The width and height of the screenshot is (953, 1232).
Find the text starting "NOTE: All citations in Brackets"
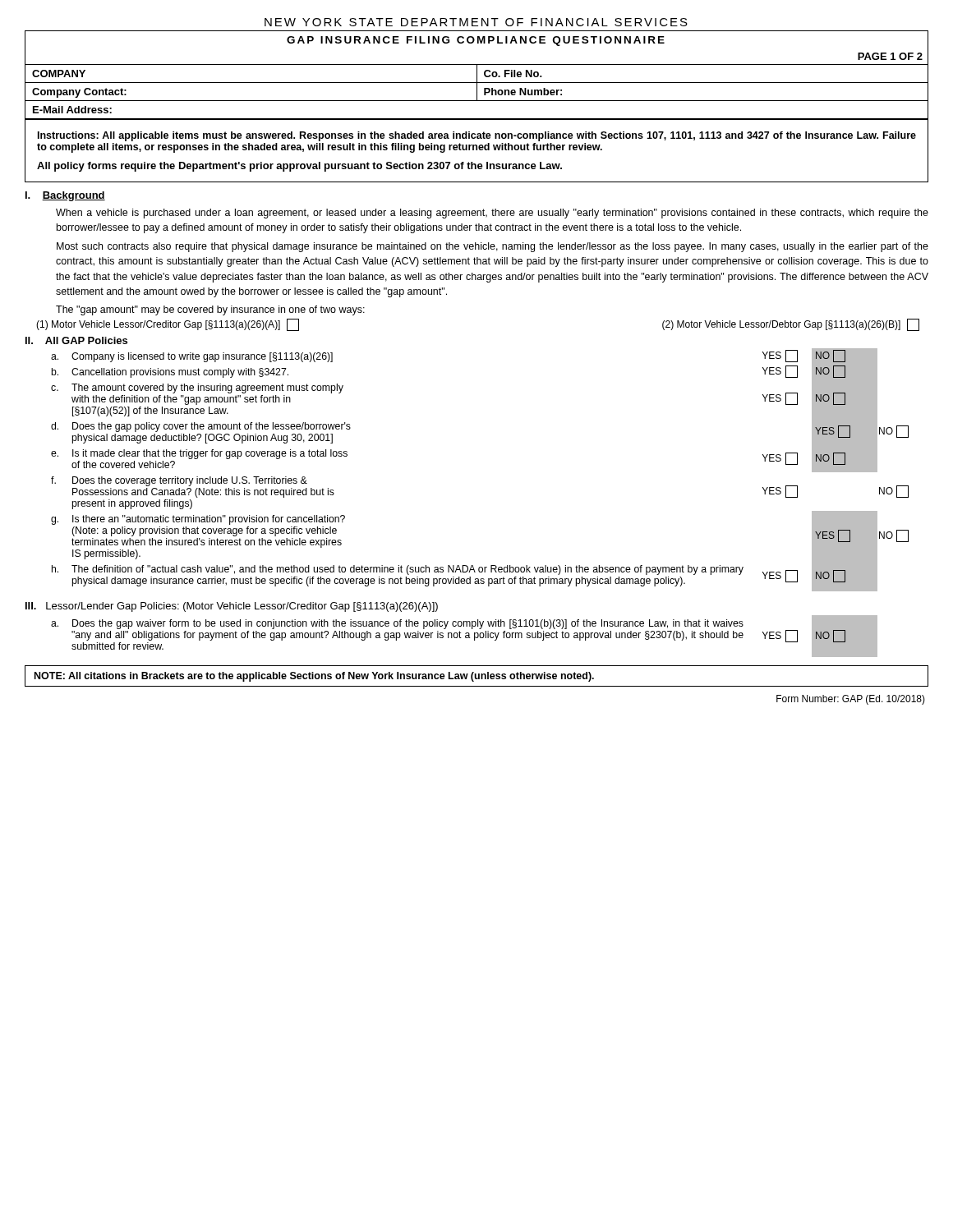[x=314, y=676]
